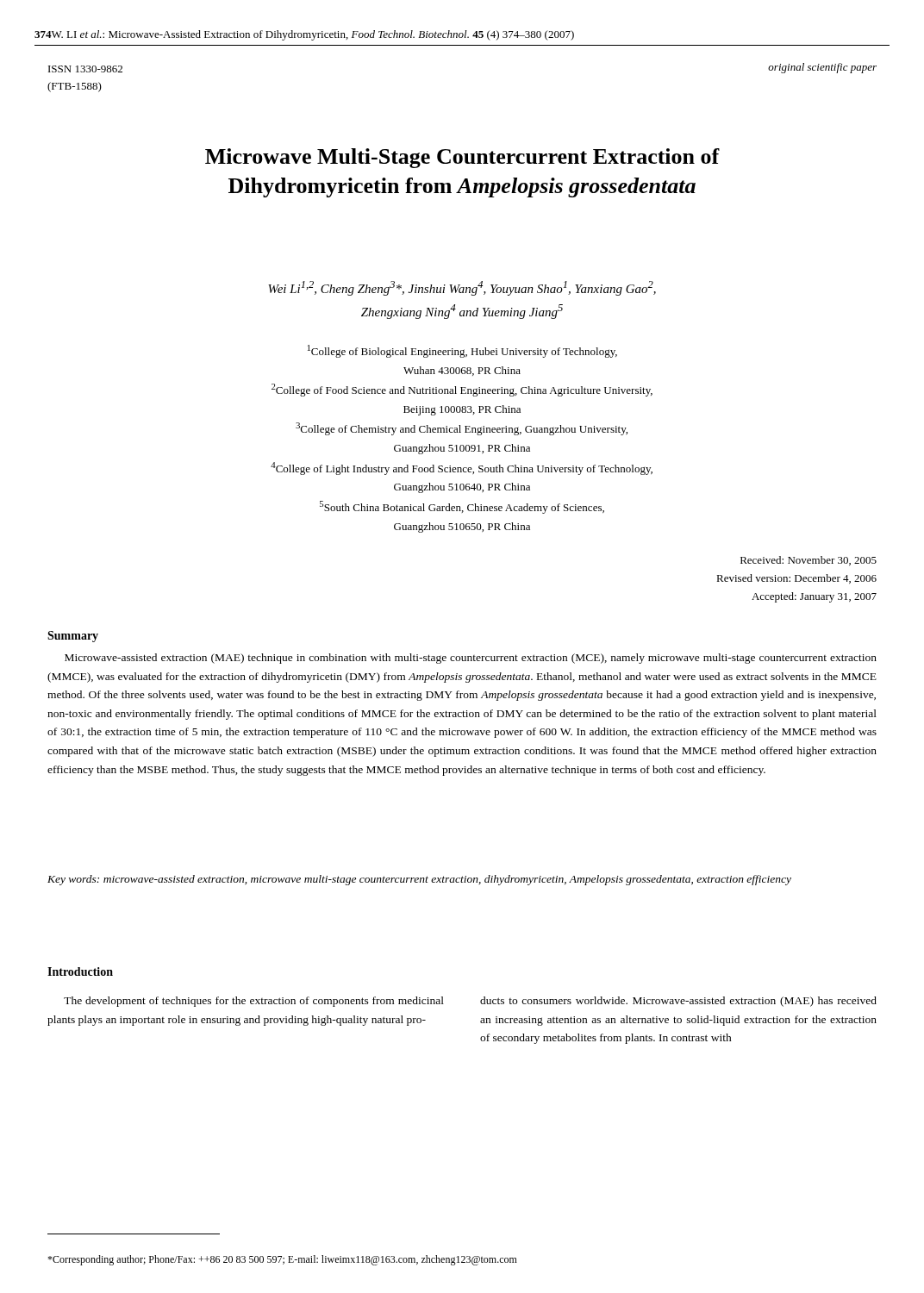Click on the text block with the text "The development of techniques for the extraction"
This screenshot has height=1293, width=924.
click(x=246, y=1010)
